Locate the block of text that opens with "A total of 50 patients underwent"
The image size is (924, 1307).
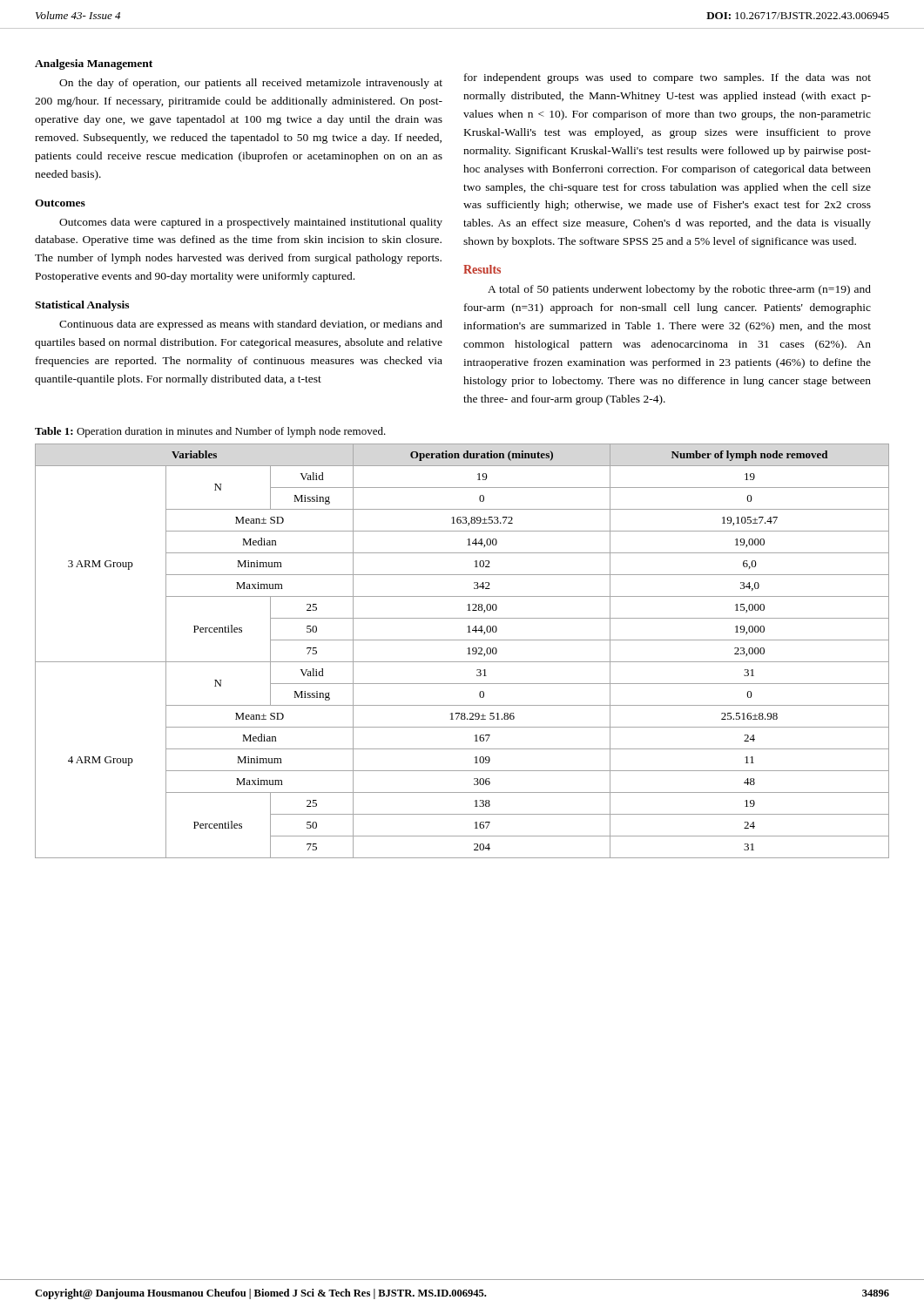[667, 344]
